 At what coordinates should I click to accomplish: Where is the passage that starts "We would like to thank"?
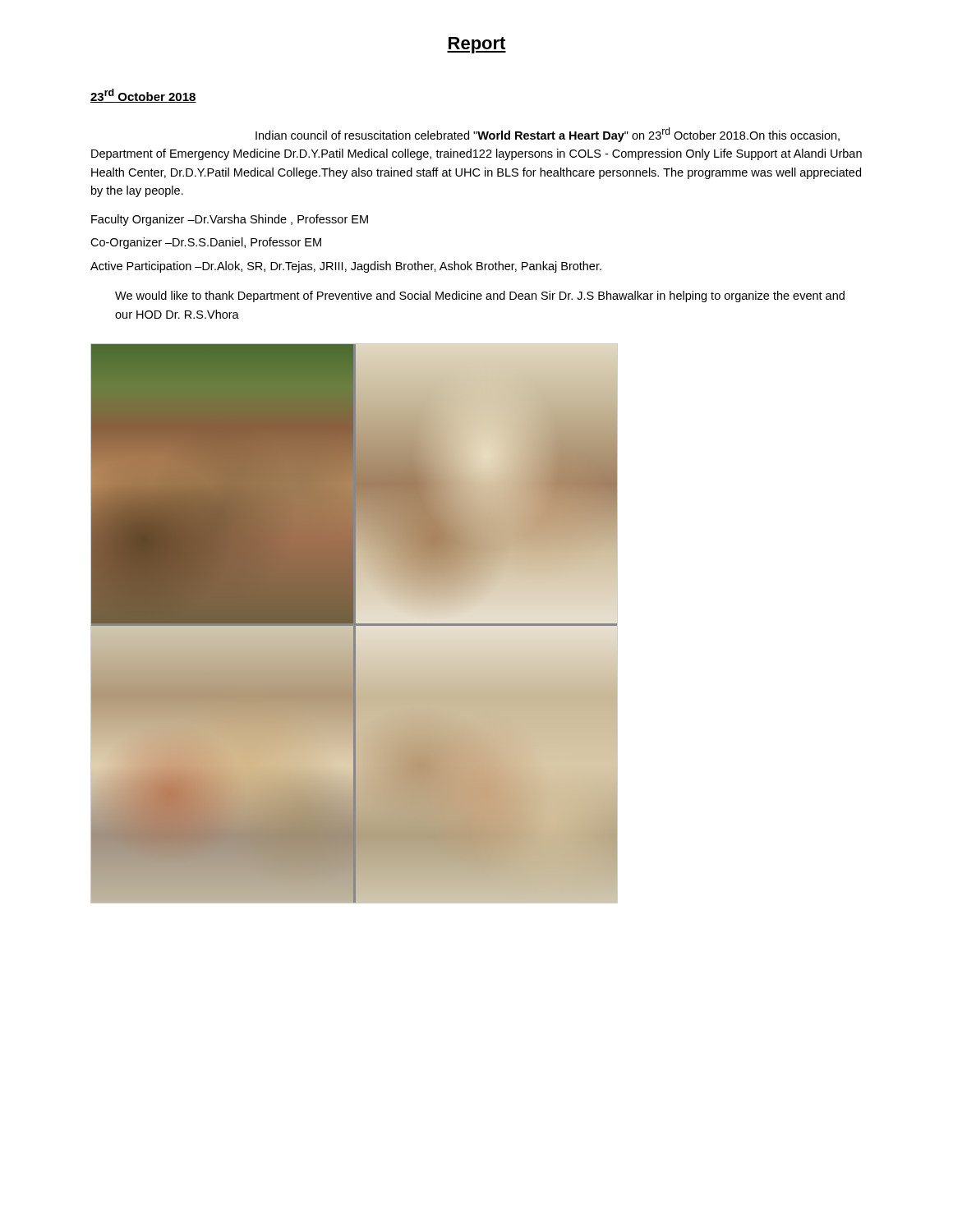click(x=480, y=305)
